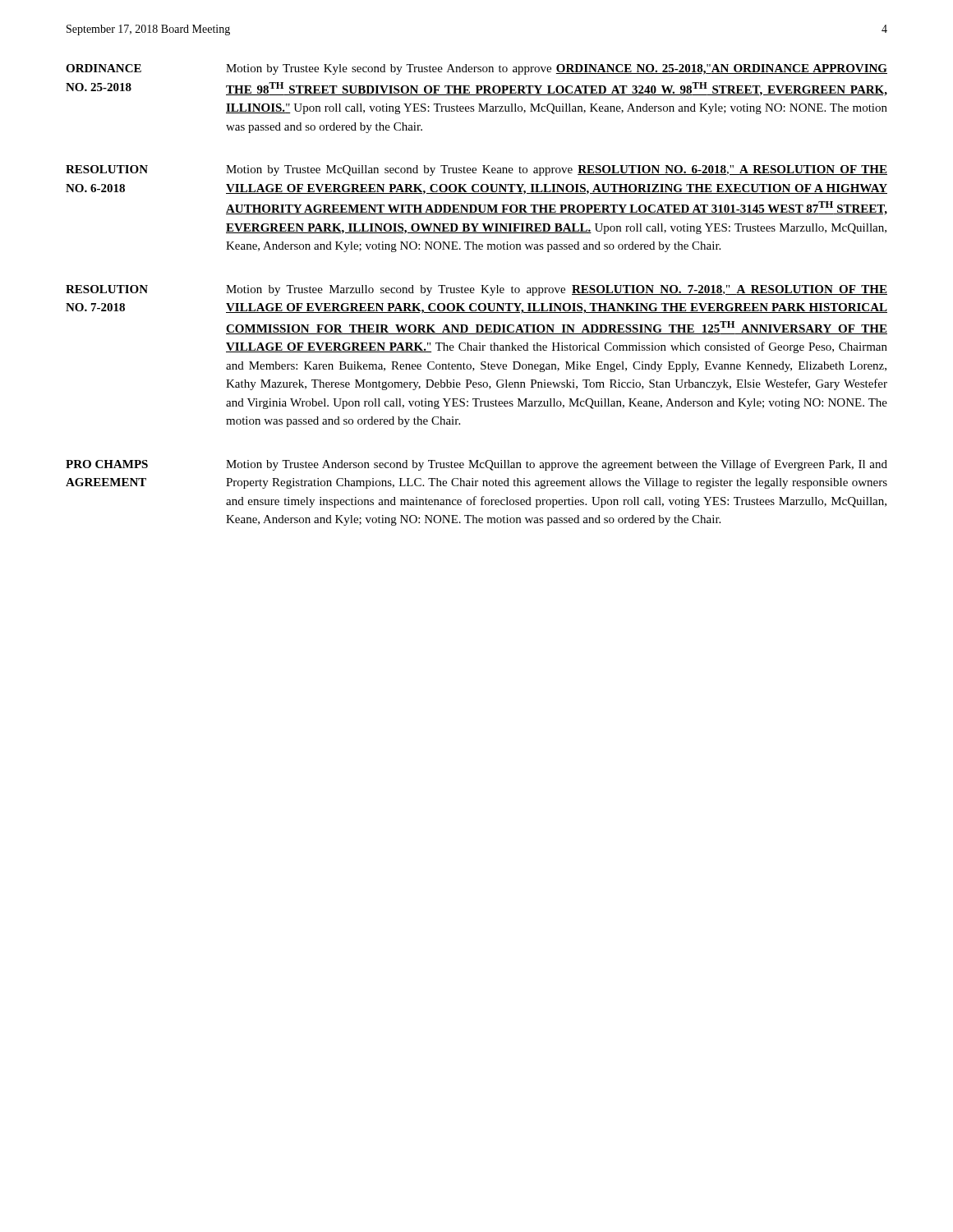This screenshot has width=953, height=1232.
Task: Find the section header with the text "RESOLUTION NO. 7-2018"
Action: [x=107, y=298]
